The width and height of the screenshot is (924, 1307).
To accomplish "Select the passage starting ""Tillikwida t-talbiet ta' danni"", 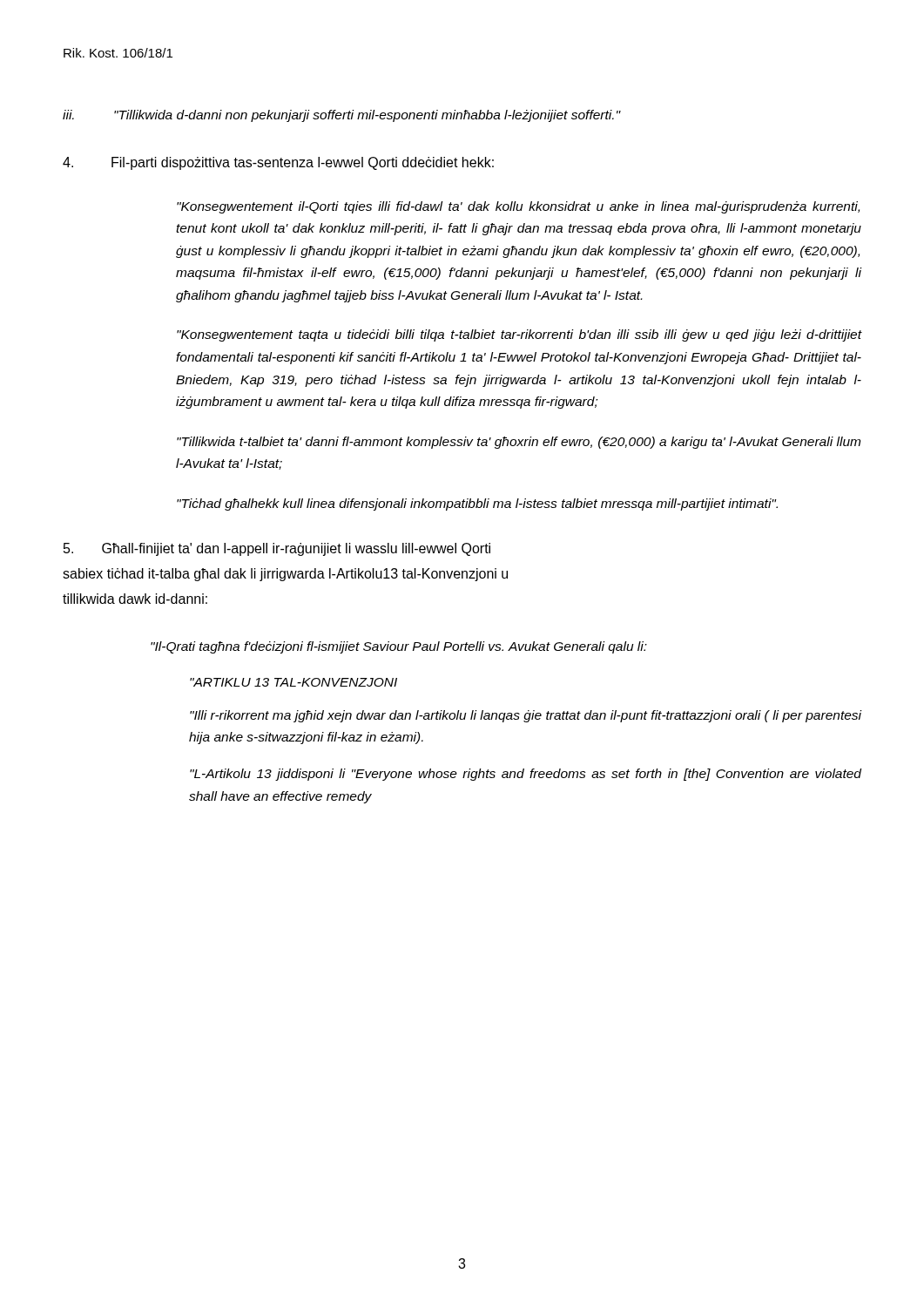I will point(519,452).
